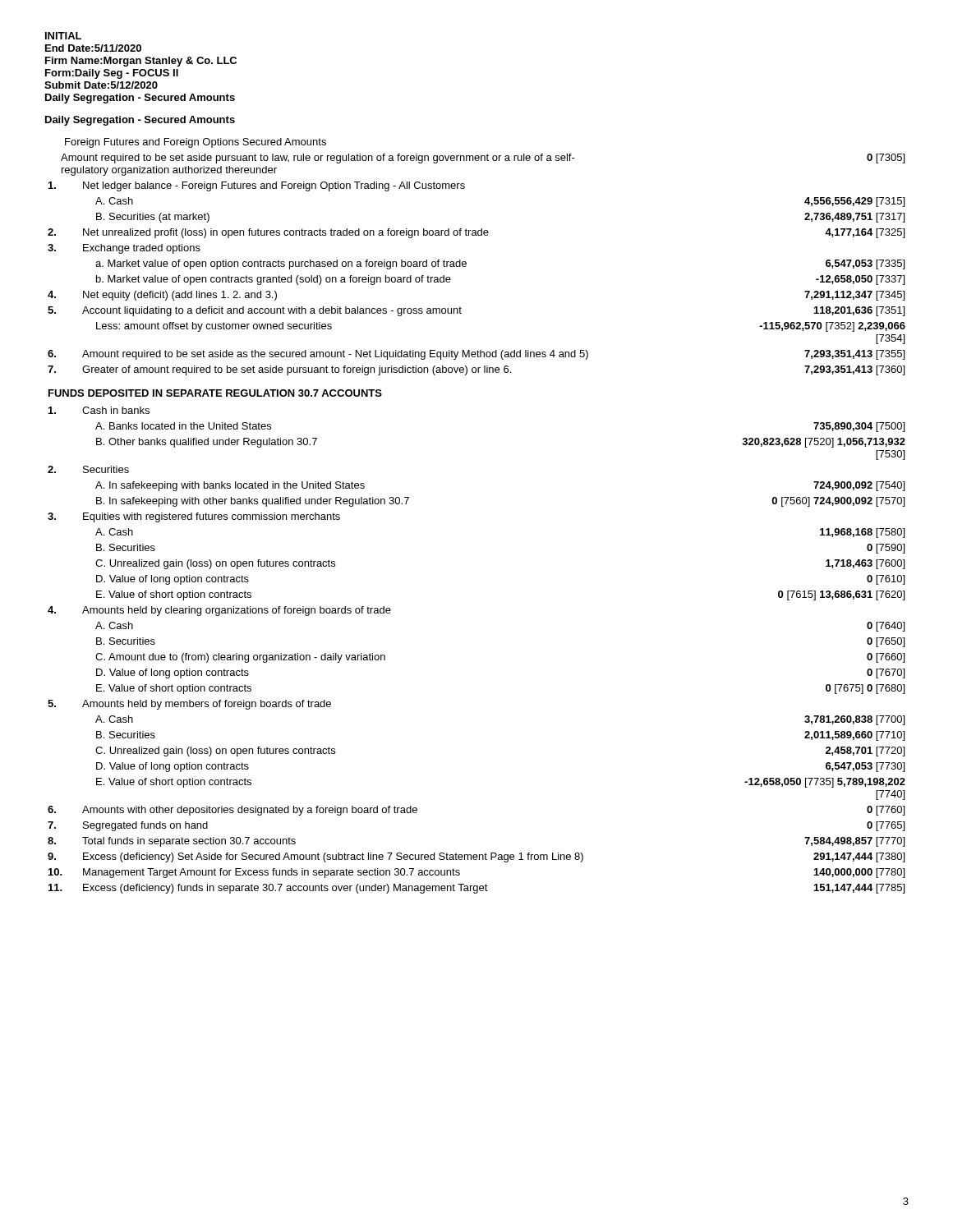Find the list item containing "B. Securities (at market) 2,736,489,751 [7317]"
The image size is (953, 1232).
[x=152, y=217]
